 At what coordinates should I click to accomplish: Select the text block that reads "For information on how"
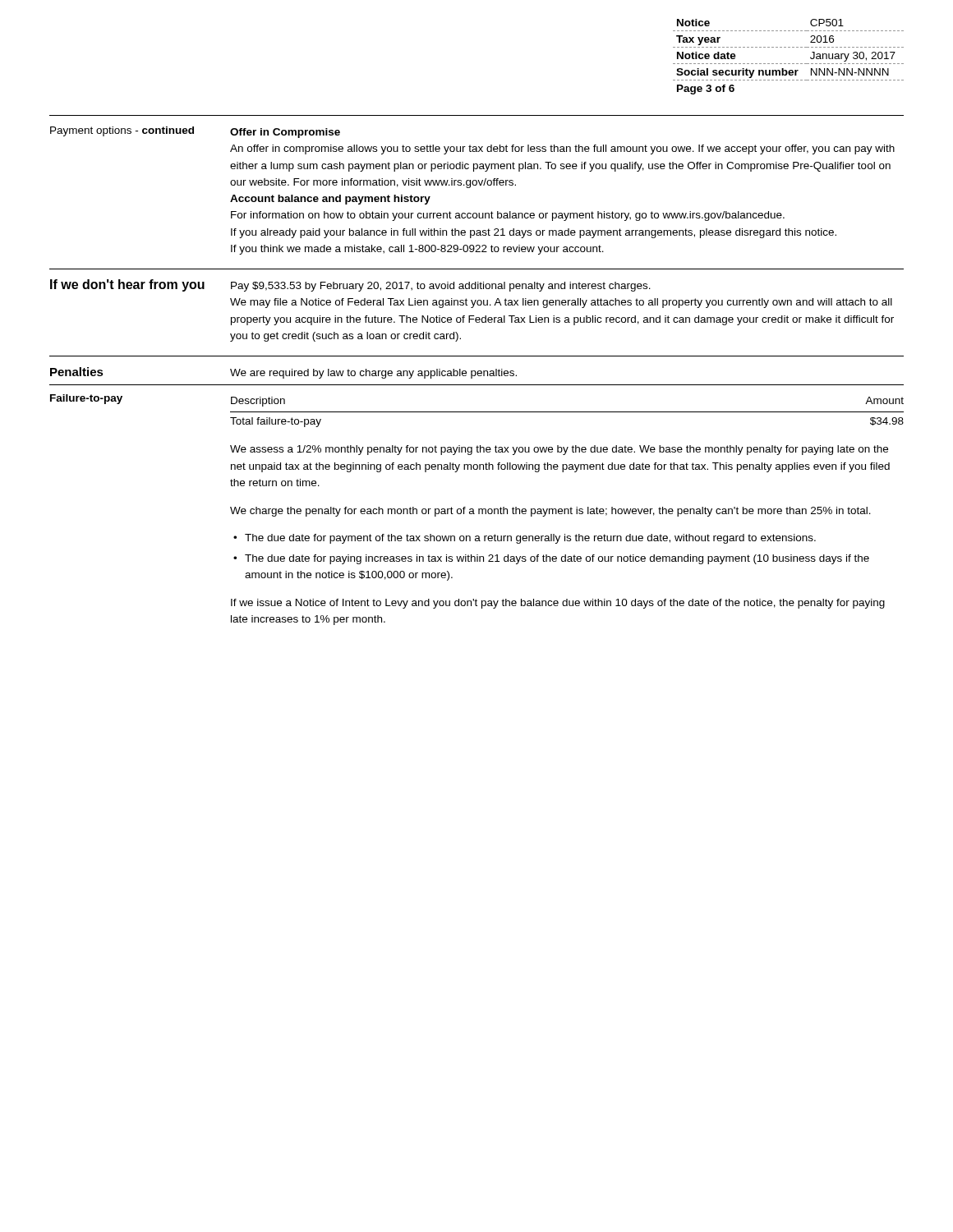(x=567, y=216)
